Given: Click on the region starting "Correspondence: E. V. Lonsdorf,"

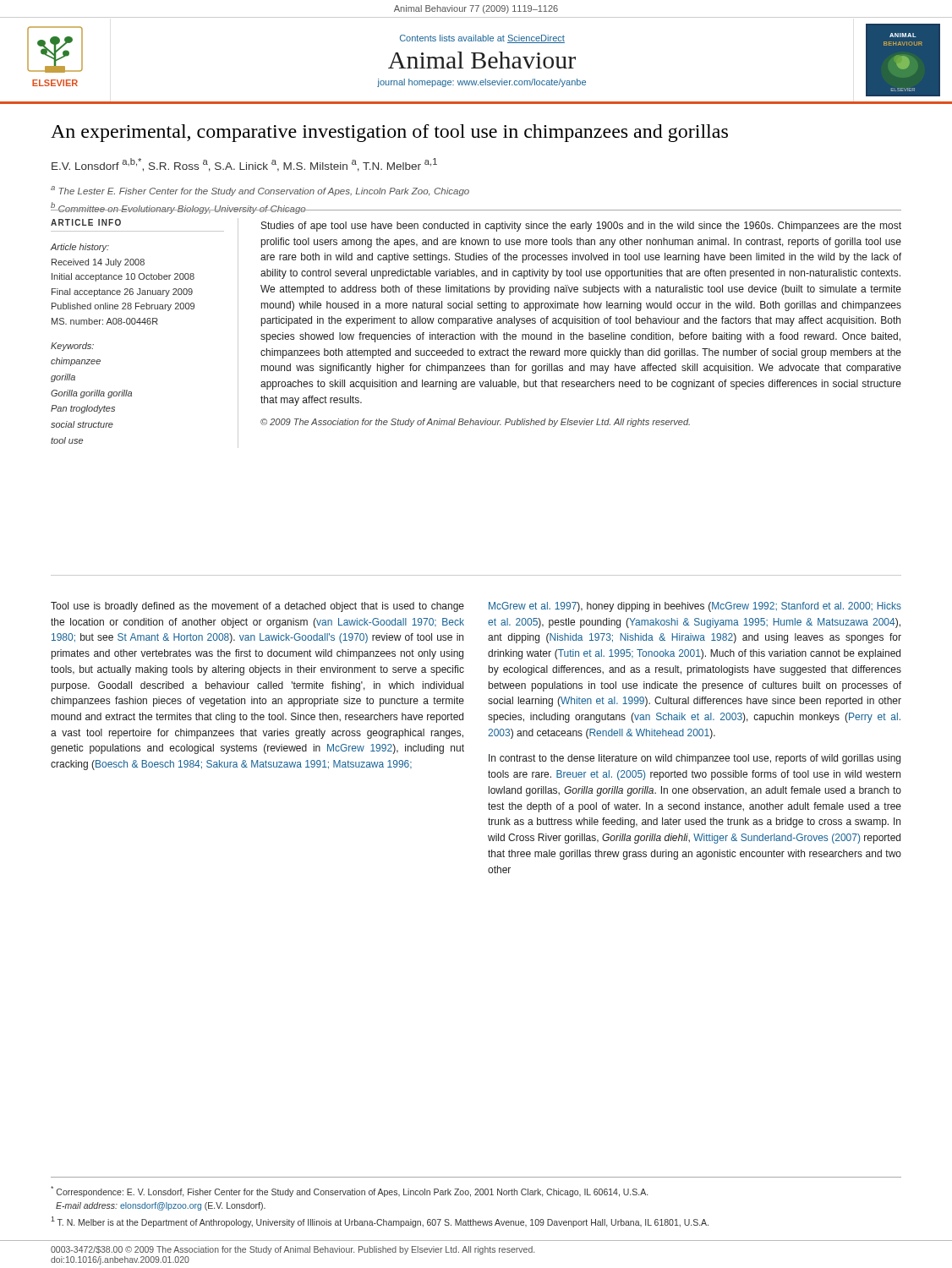Looking at the screenshot, I should pyautogui.click(x=380, y=1205).
